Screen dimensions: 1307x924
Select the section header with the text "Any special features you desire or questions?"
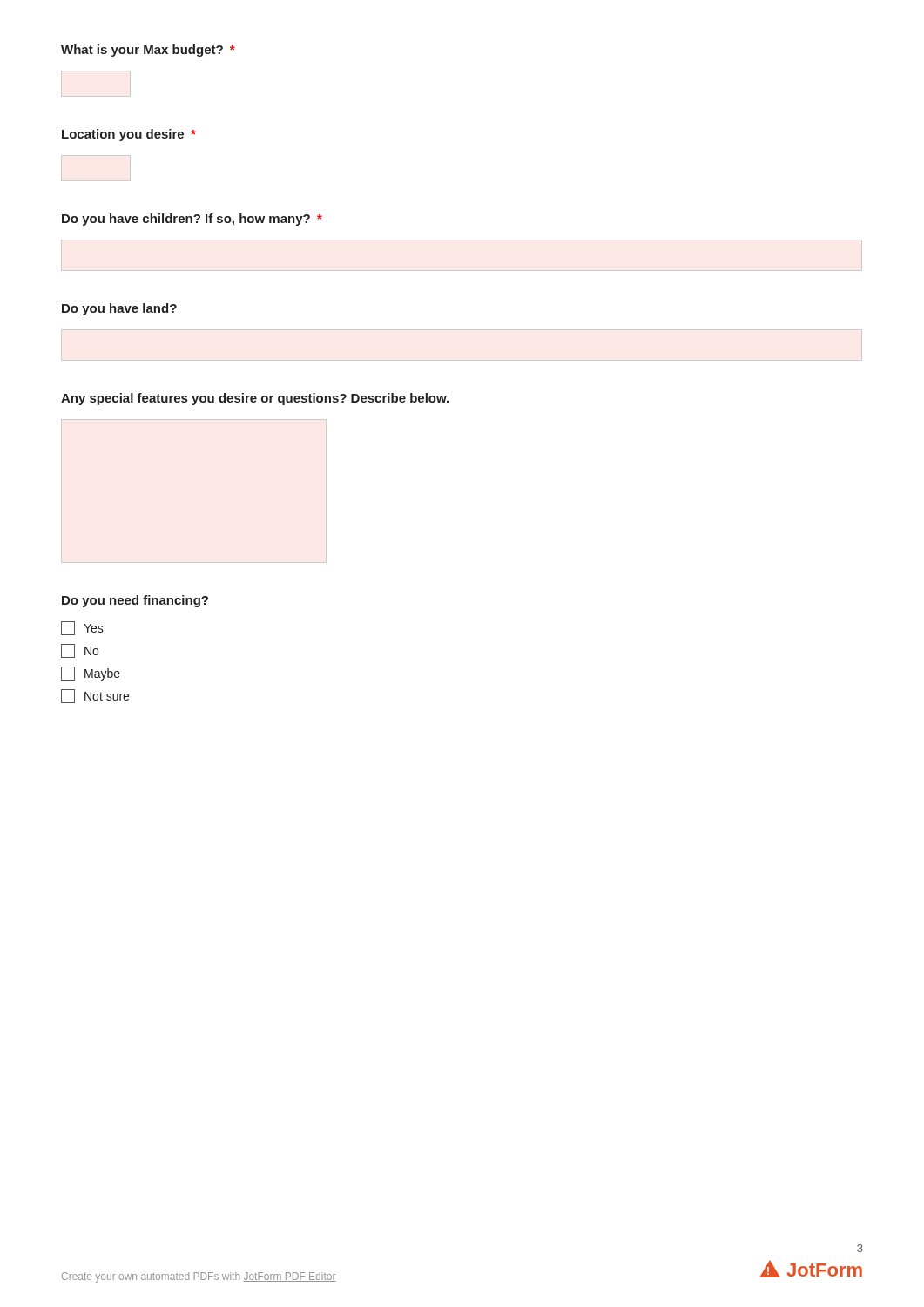[x=255, y=398]
